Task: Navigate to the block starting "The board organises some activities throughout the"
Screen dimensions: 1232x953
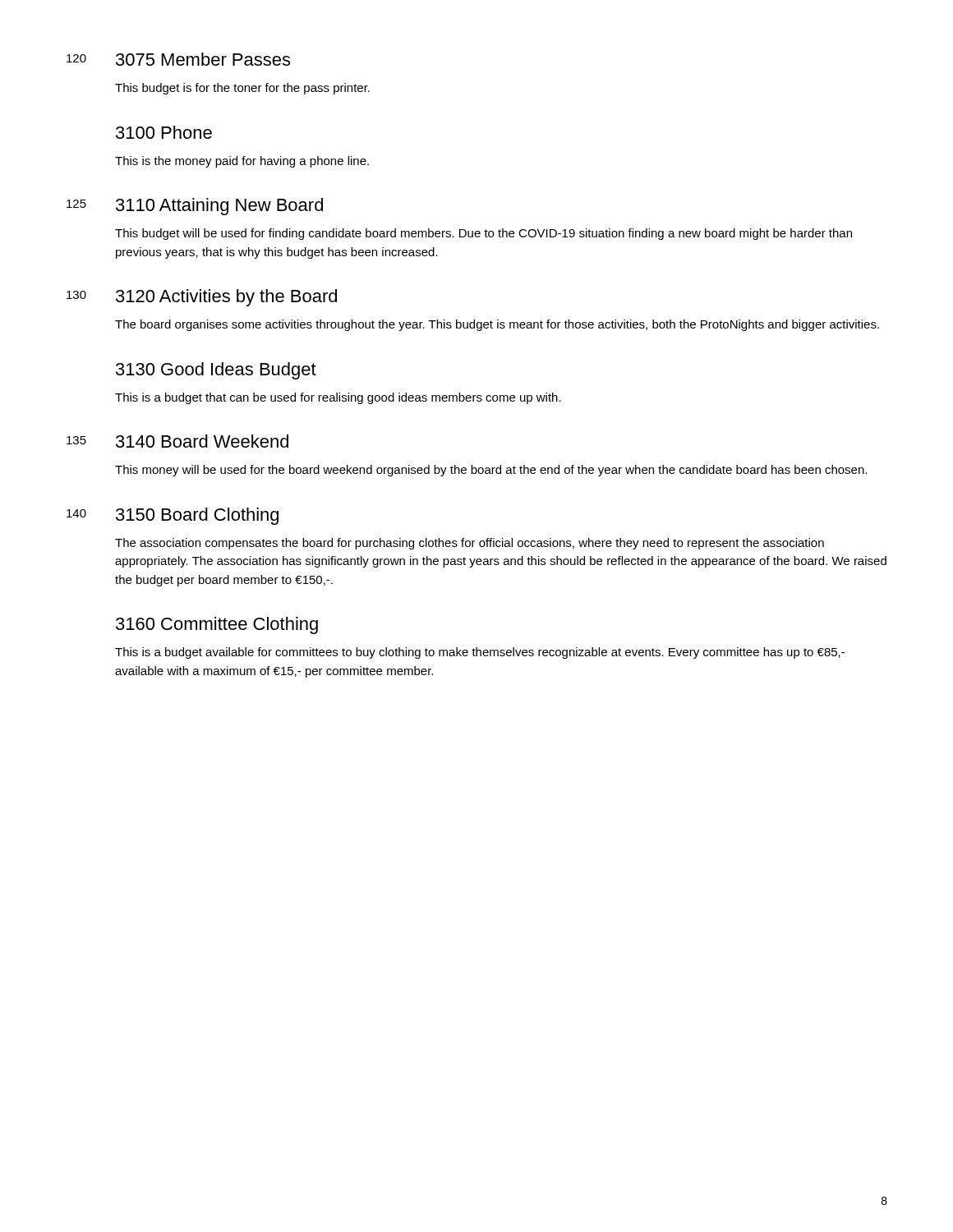Action: click(497, 324)
